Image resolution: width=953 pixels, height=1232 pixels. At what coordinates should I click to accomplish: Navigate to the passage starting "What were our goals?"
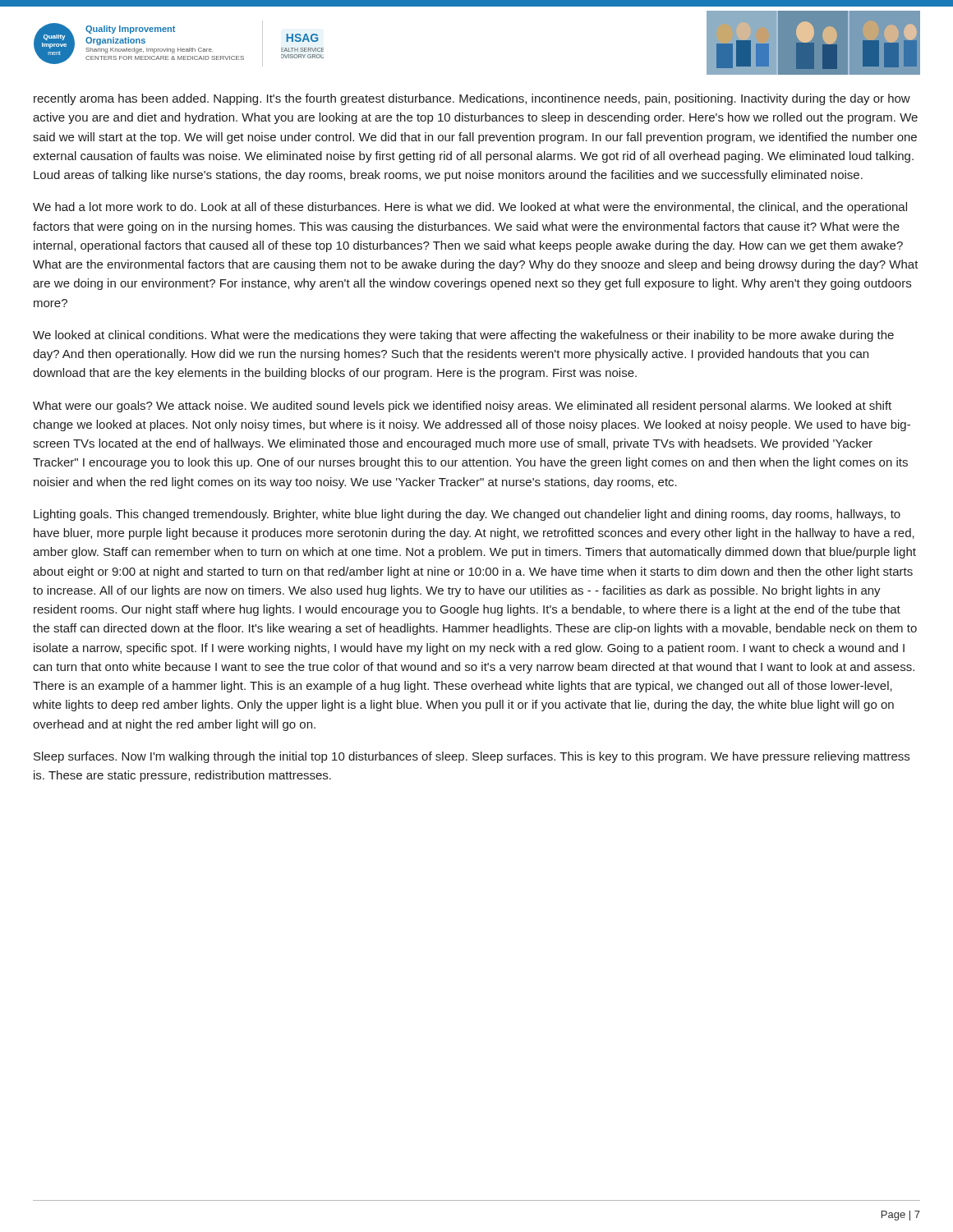click(x=476, y=443)
